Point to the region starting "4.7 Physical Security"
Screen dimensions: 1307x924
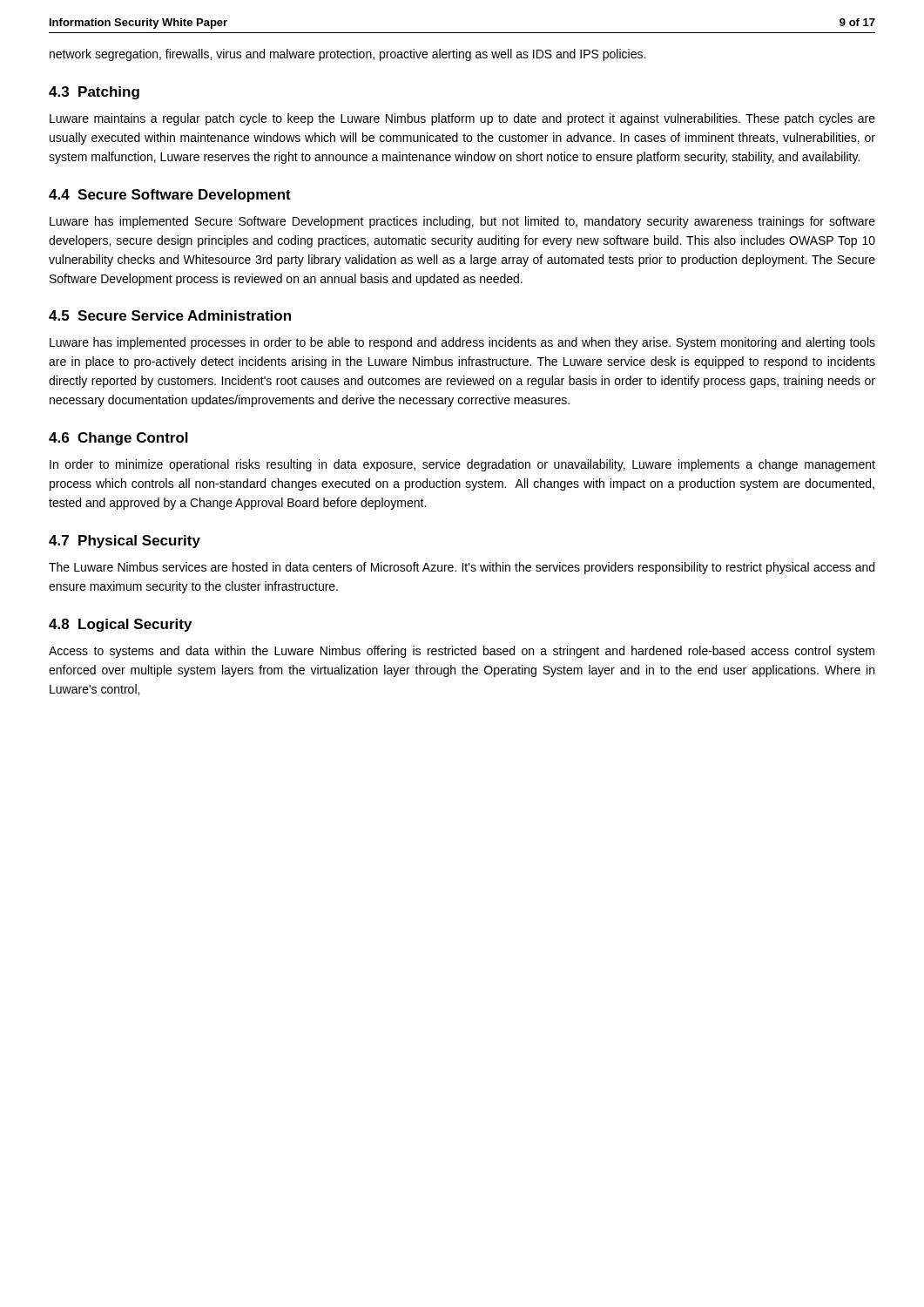coord(125,541)
